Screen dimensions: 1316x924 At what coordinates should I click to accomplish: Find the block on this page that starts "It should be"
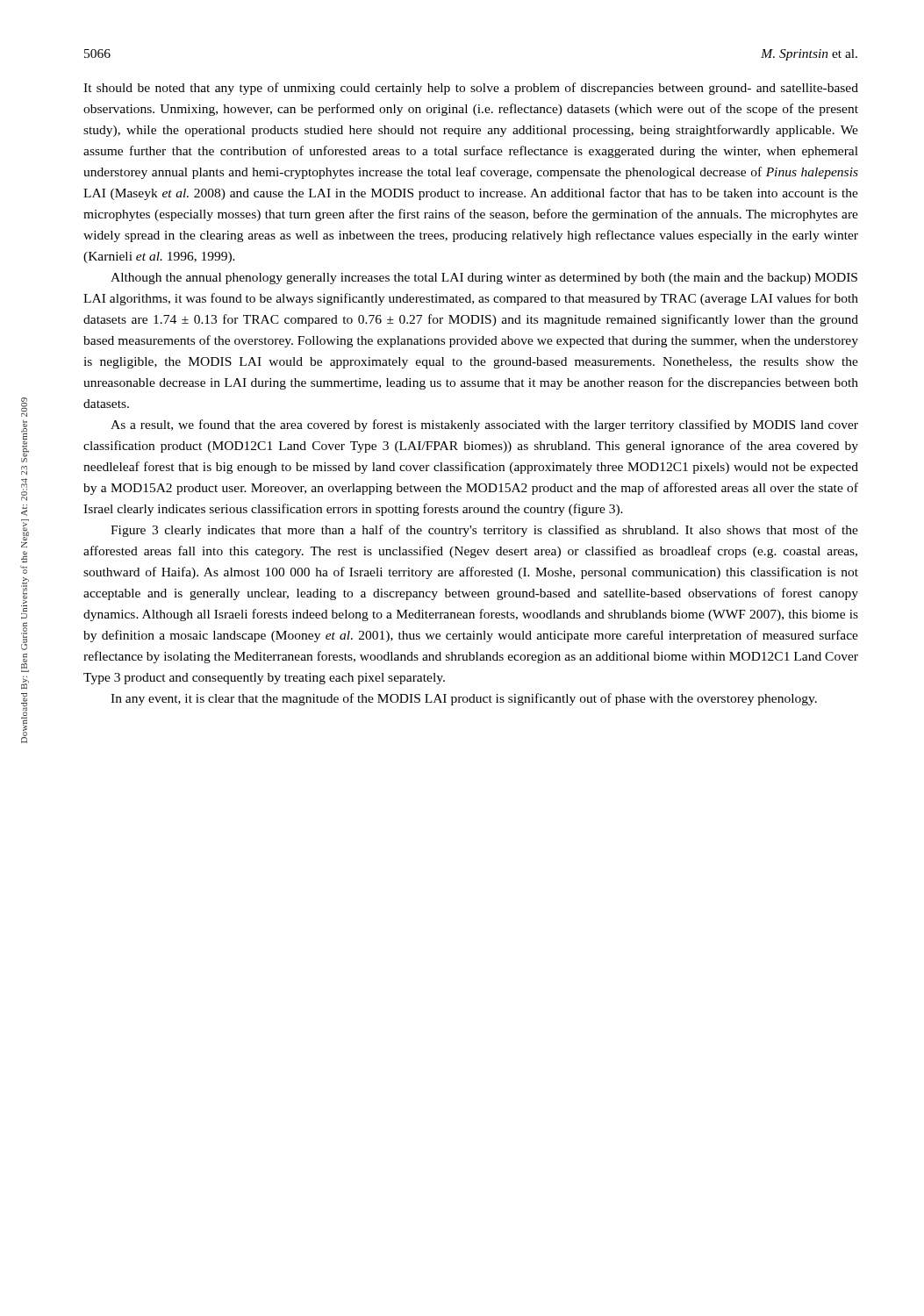click(471, 172)
